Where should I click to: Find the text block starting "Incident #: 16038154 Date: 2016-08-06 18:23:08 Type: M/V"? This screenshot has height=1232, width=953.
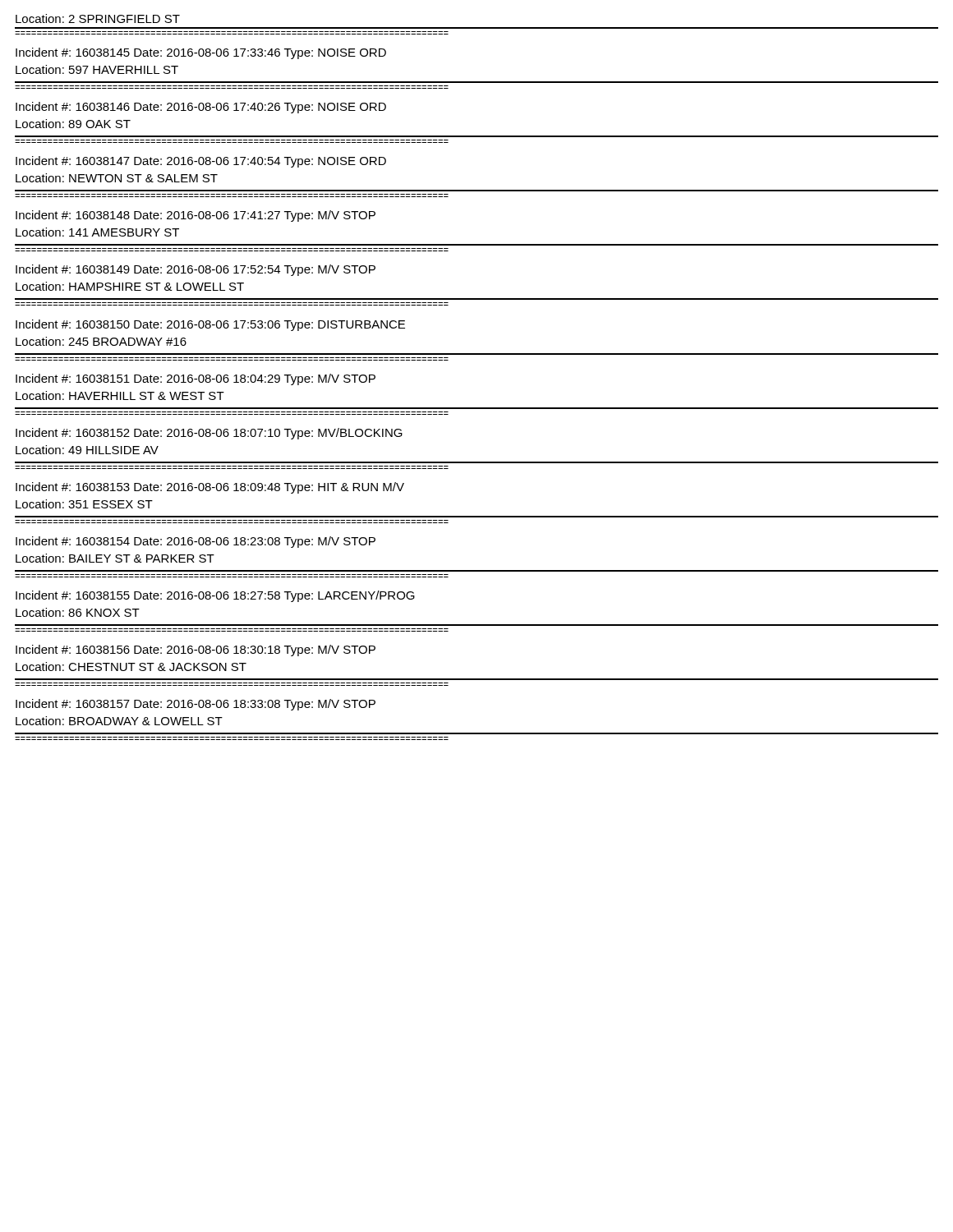tap(196, 542)
